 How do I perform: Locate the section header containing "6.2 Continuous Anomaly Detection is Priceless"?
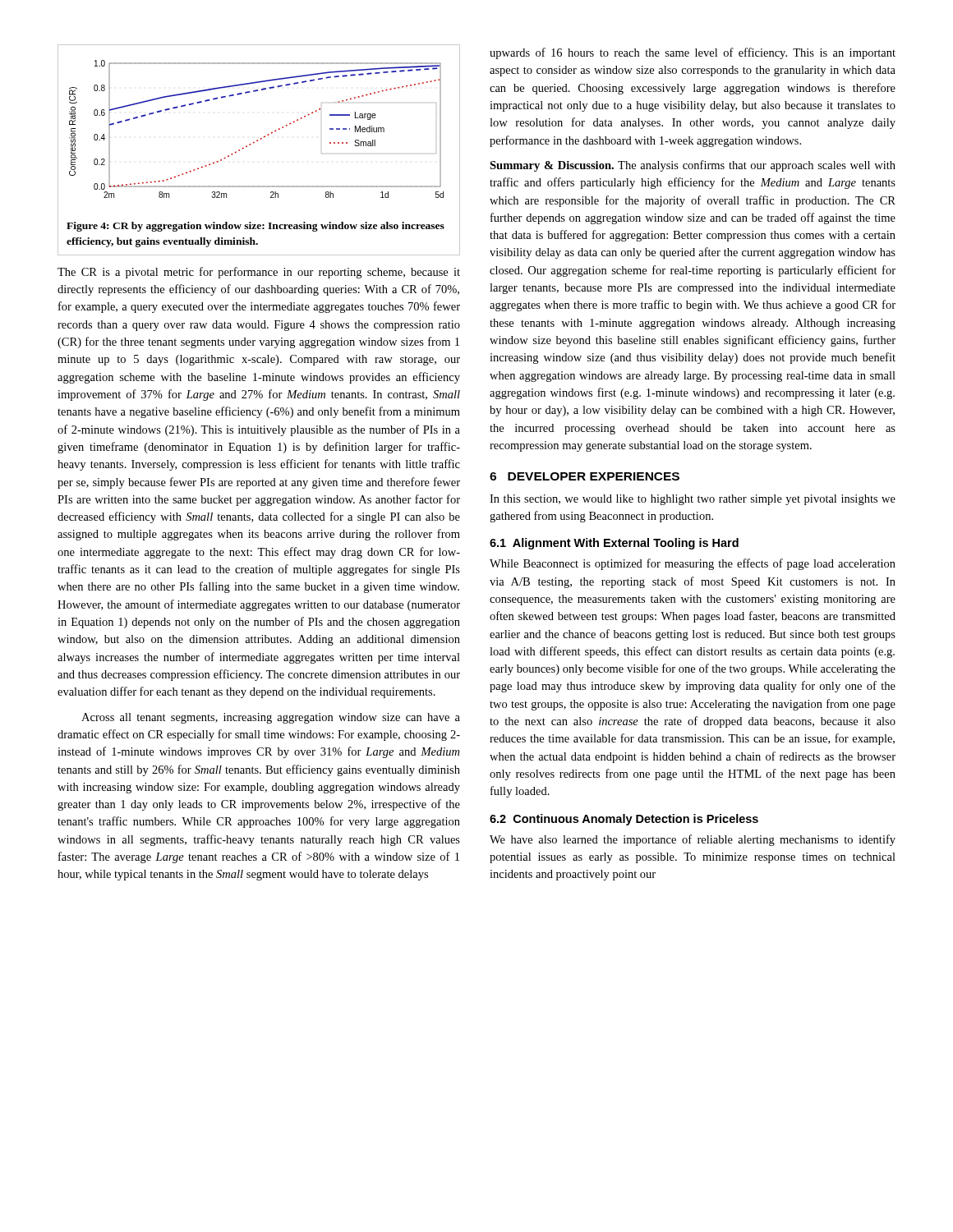tap(624, 819)
